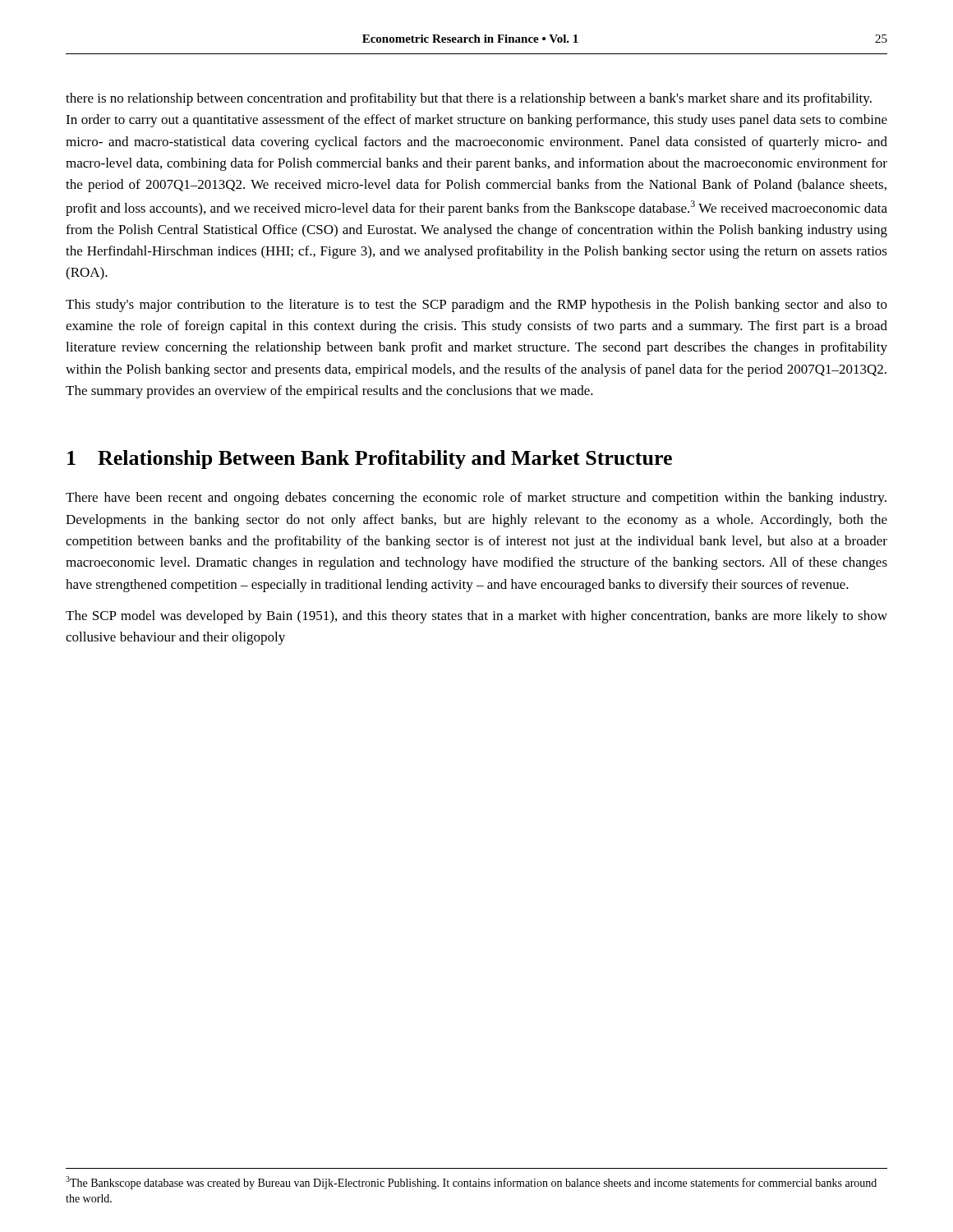Point to the text block starting "There have been recent and ongoing"
Screen dimensions: 1232x953
pyautogui.click(x=476, y=541)
